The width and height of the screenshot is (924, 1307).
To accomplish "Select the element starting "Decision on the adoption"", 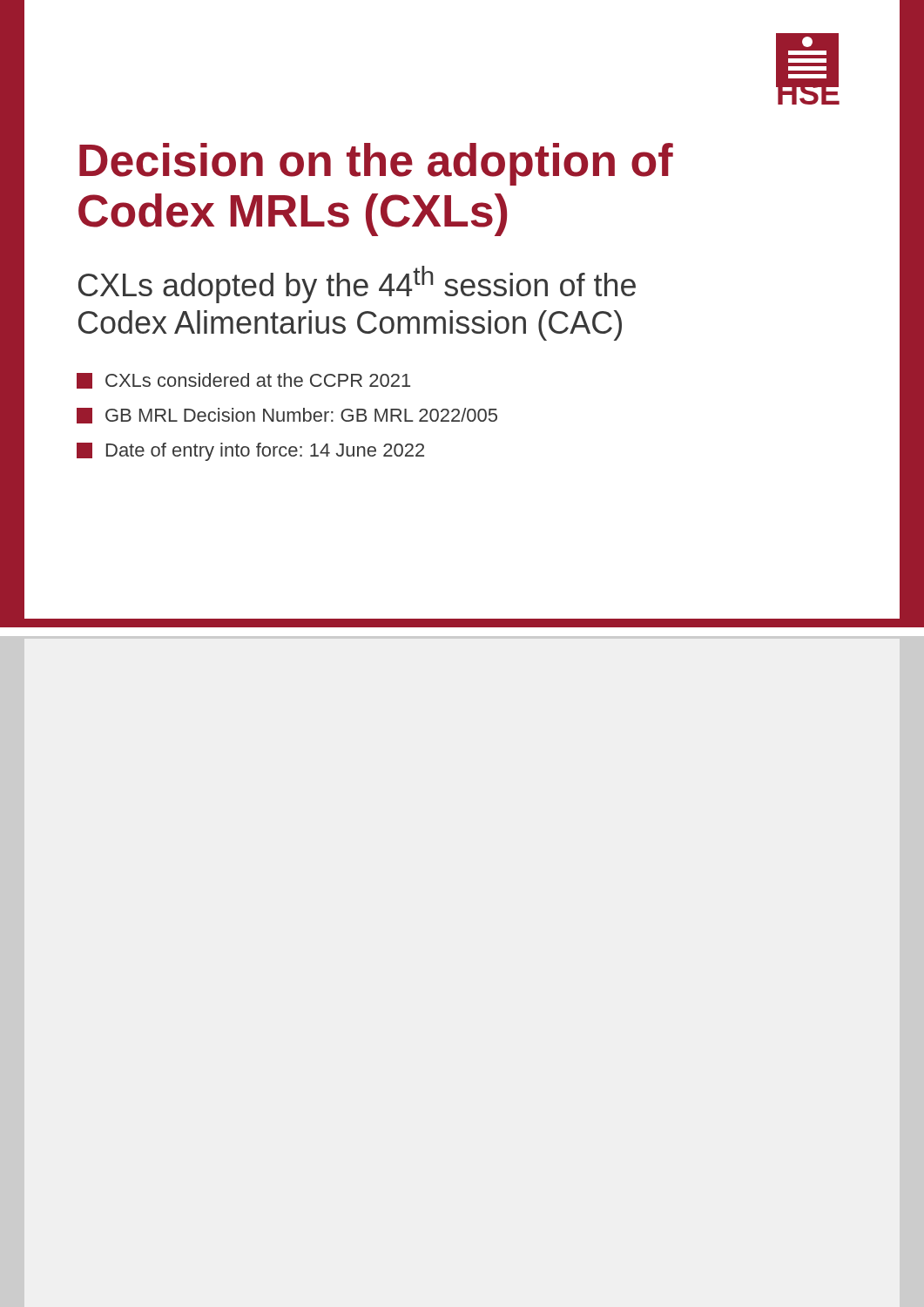I will tap(375, 186).
